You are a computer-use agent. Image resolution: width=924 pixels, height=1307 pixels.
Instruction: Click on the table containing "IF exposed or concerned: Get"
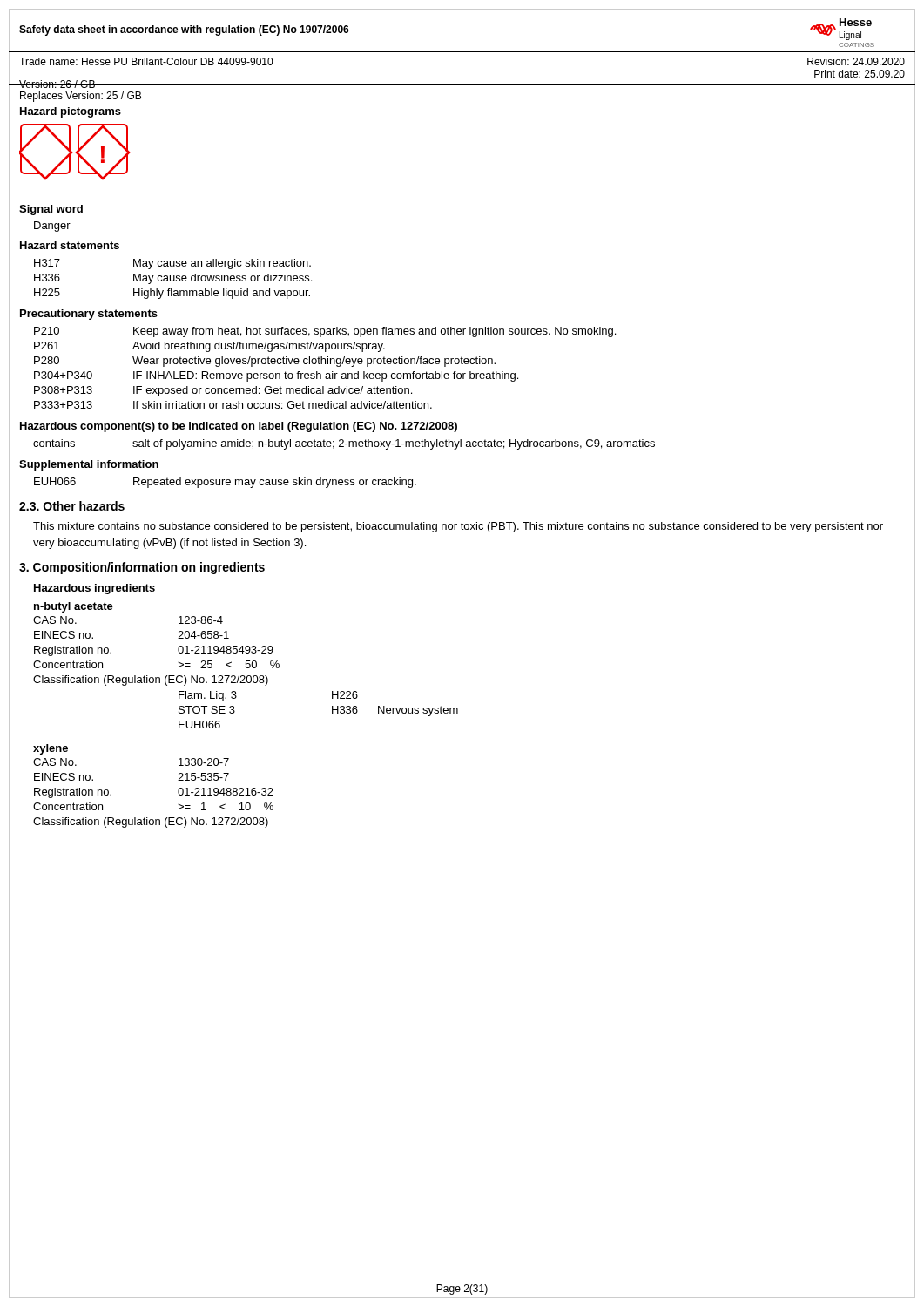click(x=469, y=368)
